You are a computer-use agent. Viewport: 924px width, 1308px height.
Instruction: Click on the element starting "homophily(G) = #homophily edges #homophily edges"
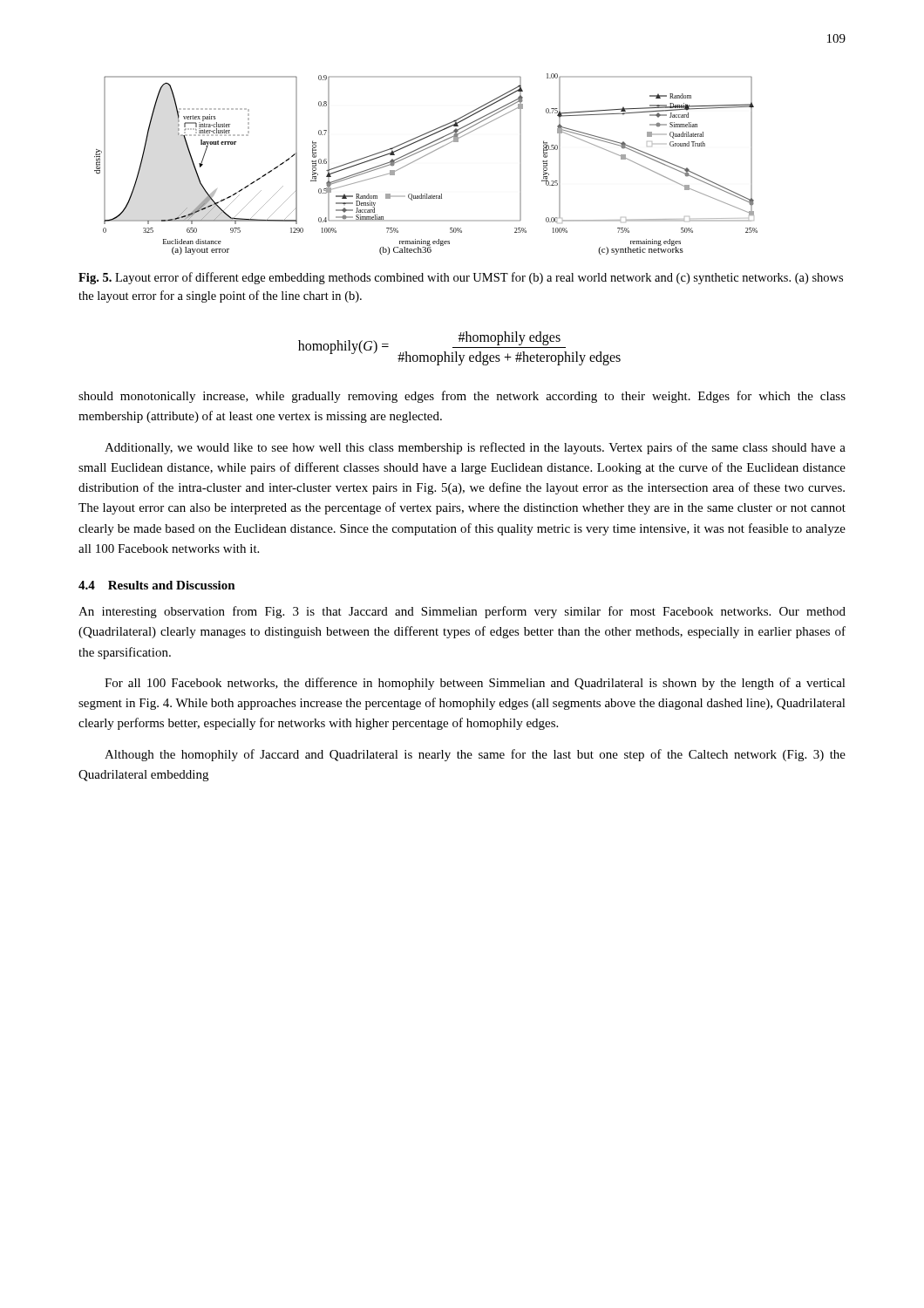tap(462, 348)
